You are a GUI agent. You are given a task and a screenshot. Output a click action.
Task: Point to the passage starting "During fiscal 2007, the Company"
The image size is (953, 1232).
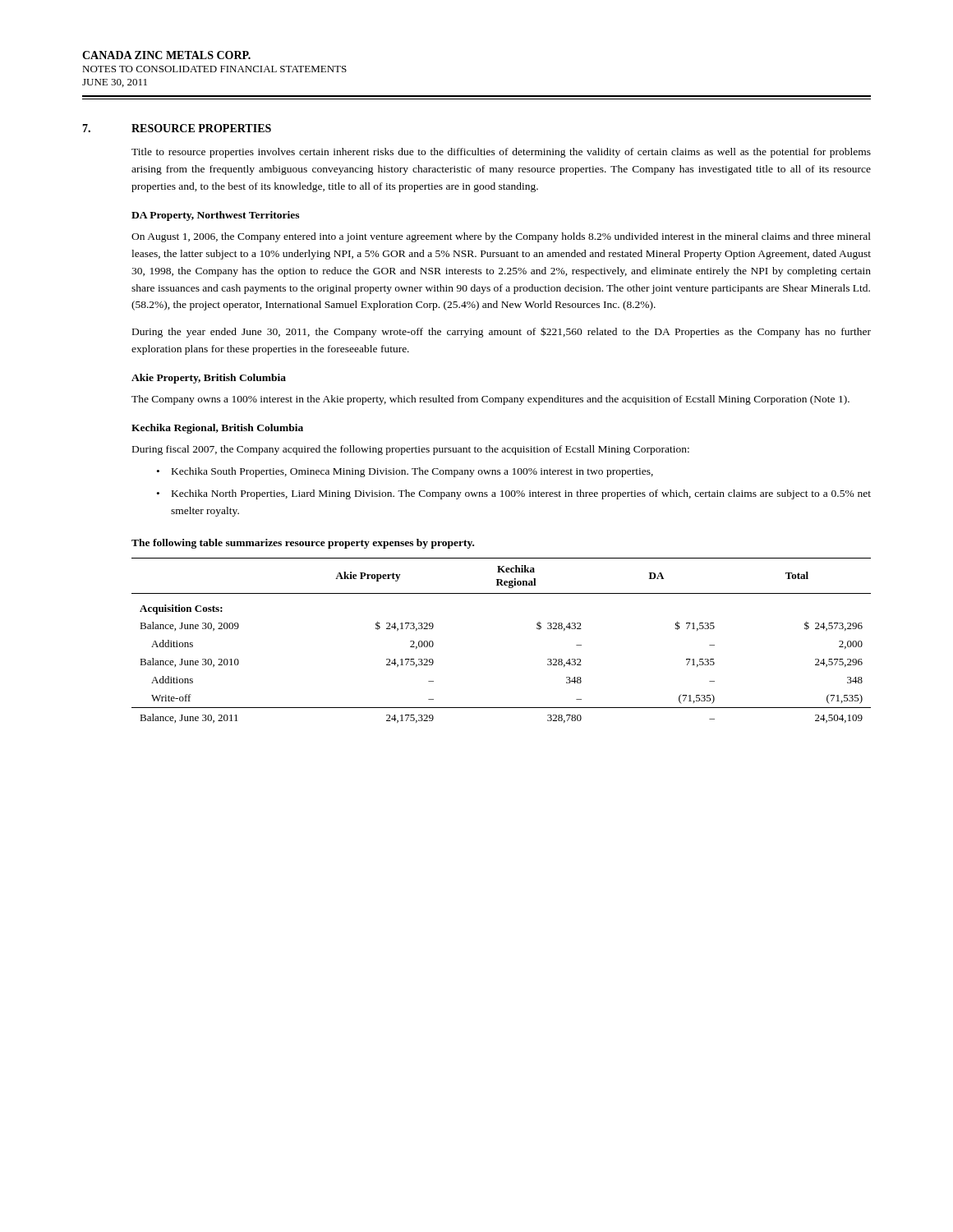(x=411, y=449)
